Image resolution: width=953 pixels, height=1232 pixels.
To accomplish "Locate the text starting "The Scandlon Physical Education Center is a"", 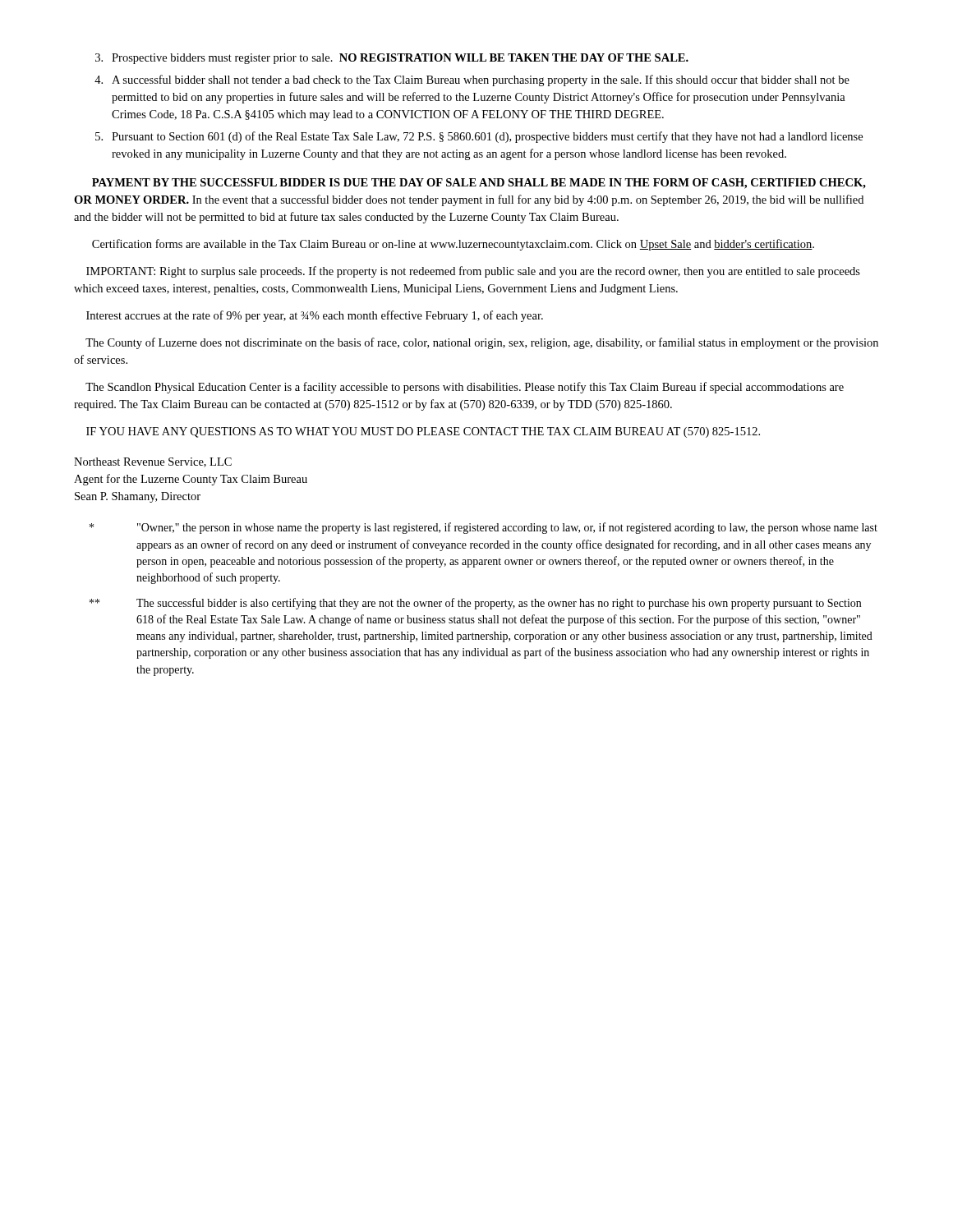I will point(459,396).
